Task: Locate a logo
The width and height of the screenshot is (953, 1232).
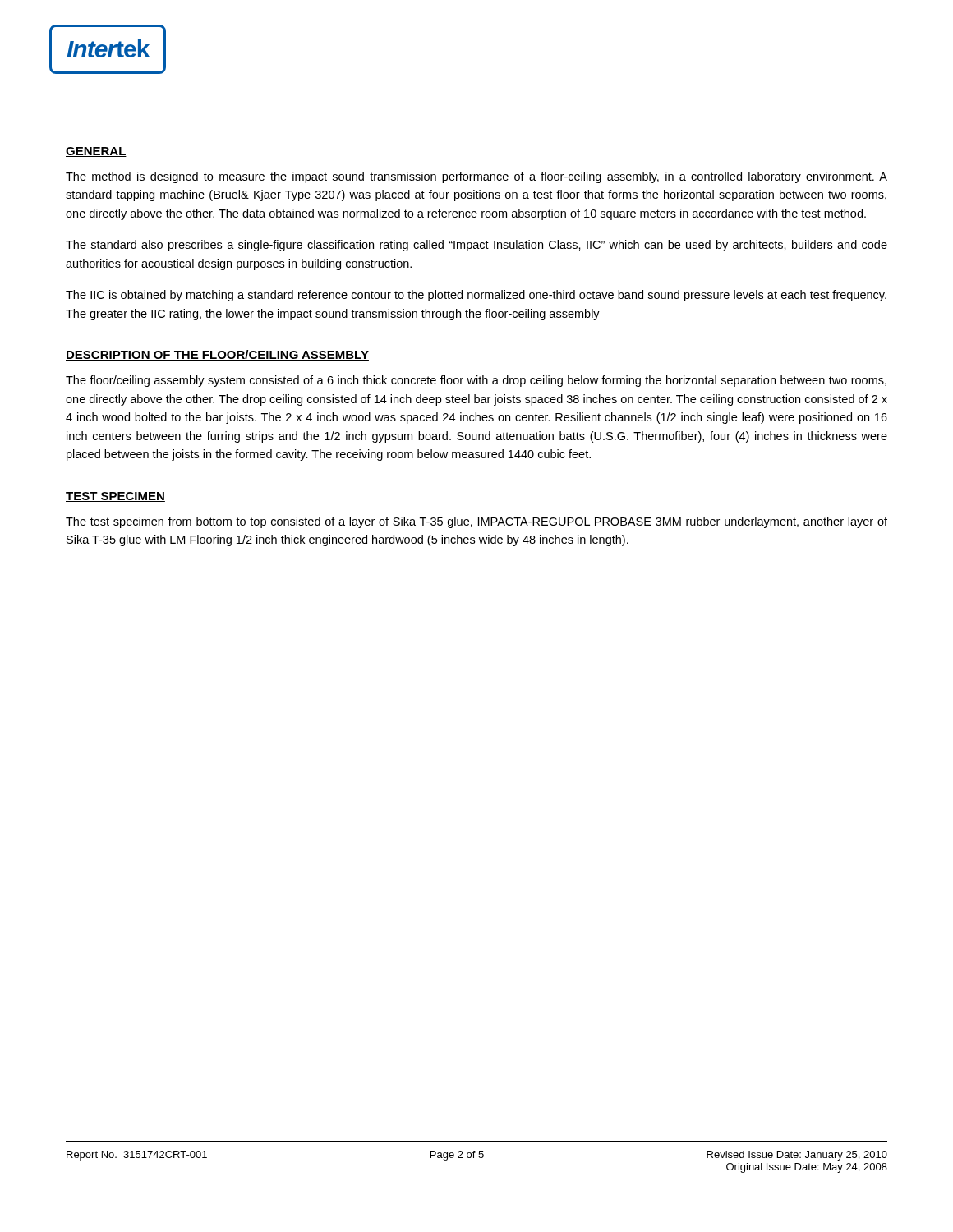Action: pyautogui.click(x=131, y=49)
